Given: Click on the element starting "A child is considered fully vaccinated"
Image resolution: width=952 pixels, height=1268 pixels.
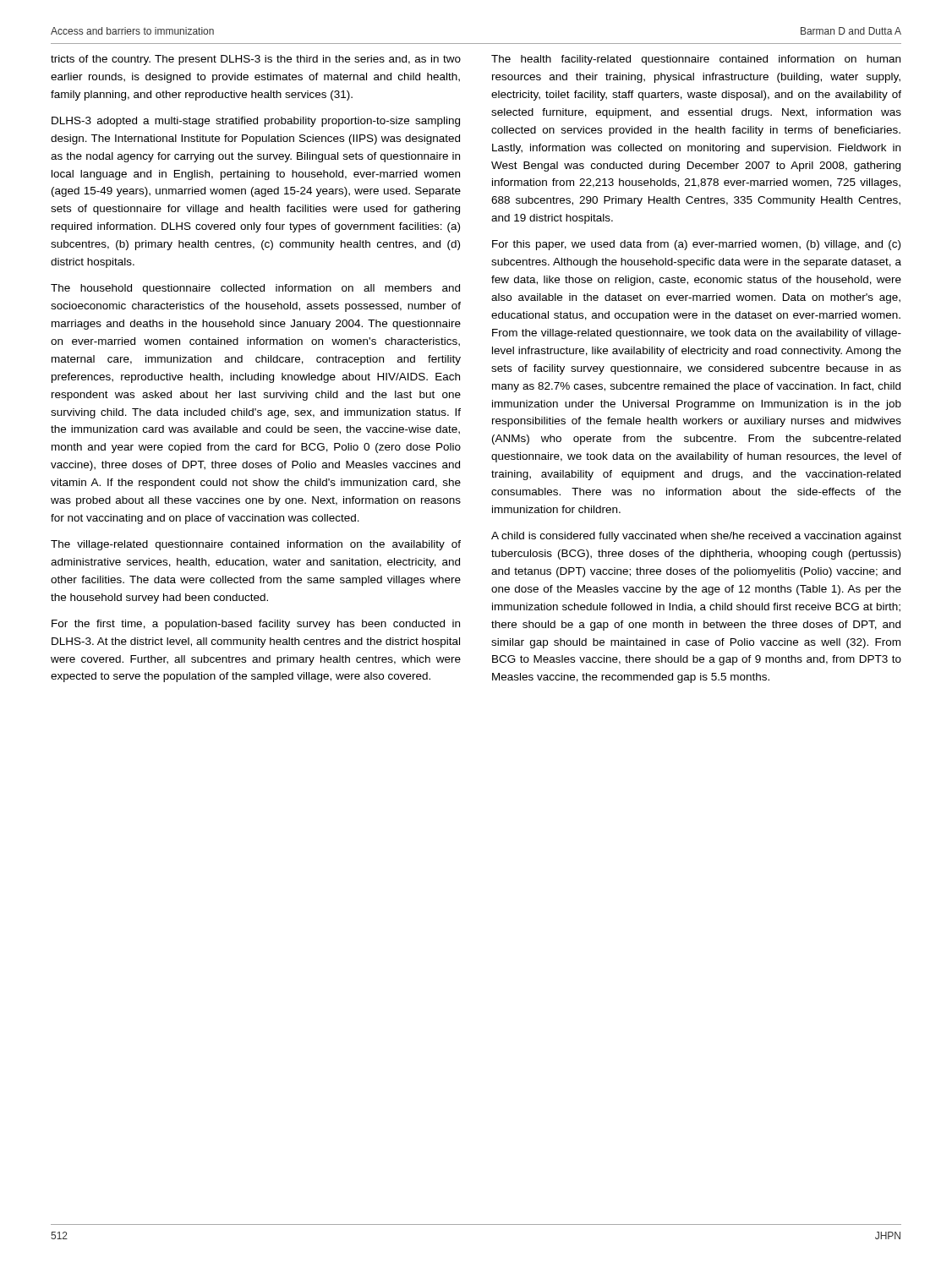Looking at the screenshot, I should tap(696, 607).
